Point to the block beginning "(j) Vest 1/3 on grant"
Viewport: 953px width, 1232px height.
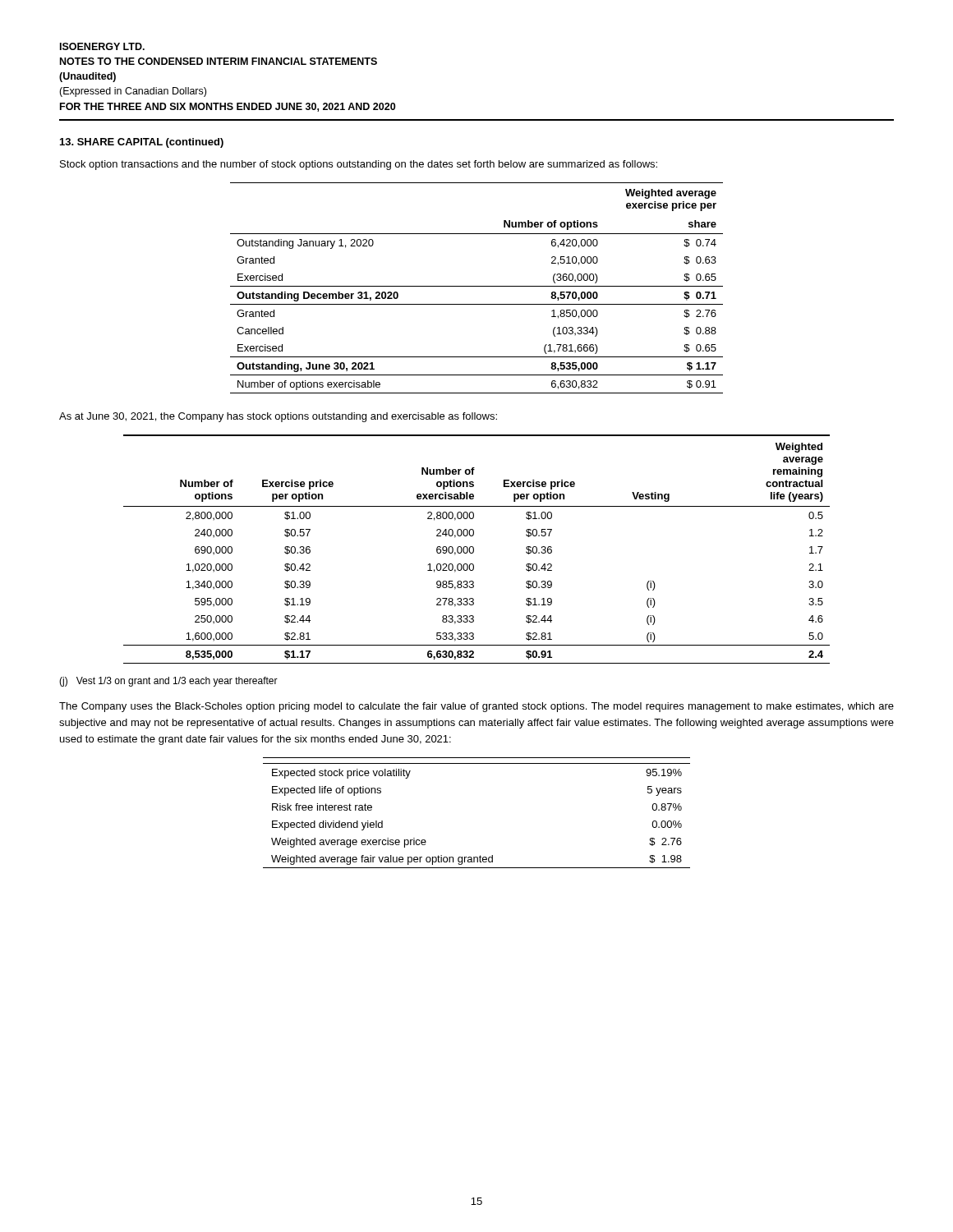[168, 681]
